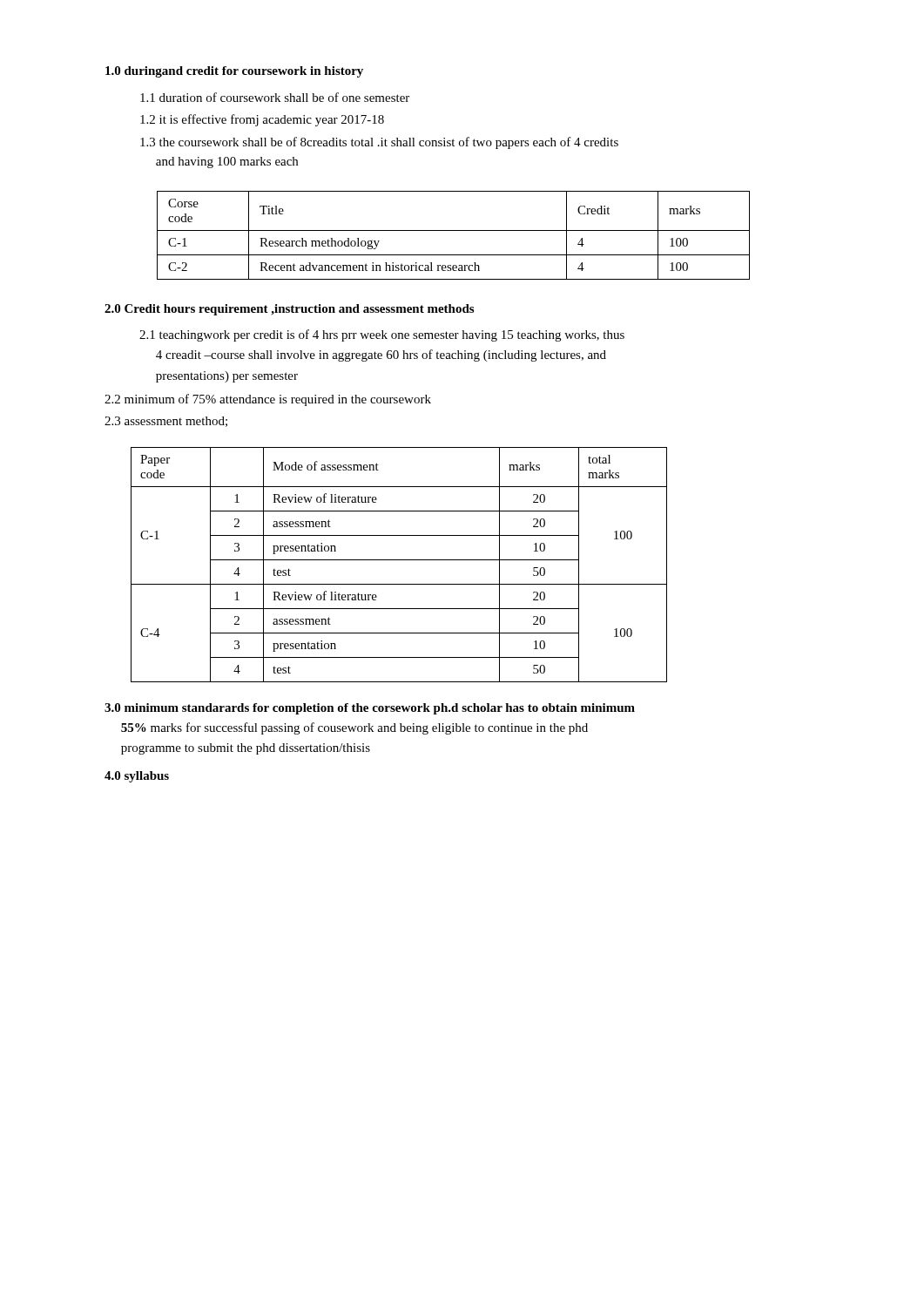The height and width of the screenshot is (1307, 924).
Task: Find the section header on this page that starts "2.0 Credit hours requirement ,instruction"
Action: 289,308
